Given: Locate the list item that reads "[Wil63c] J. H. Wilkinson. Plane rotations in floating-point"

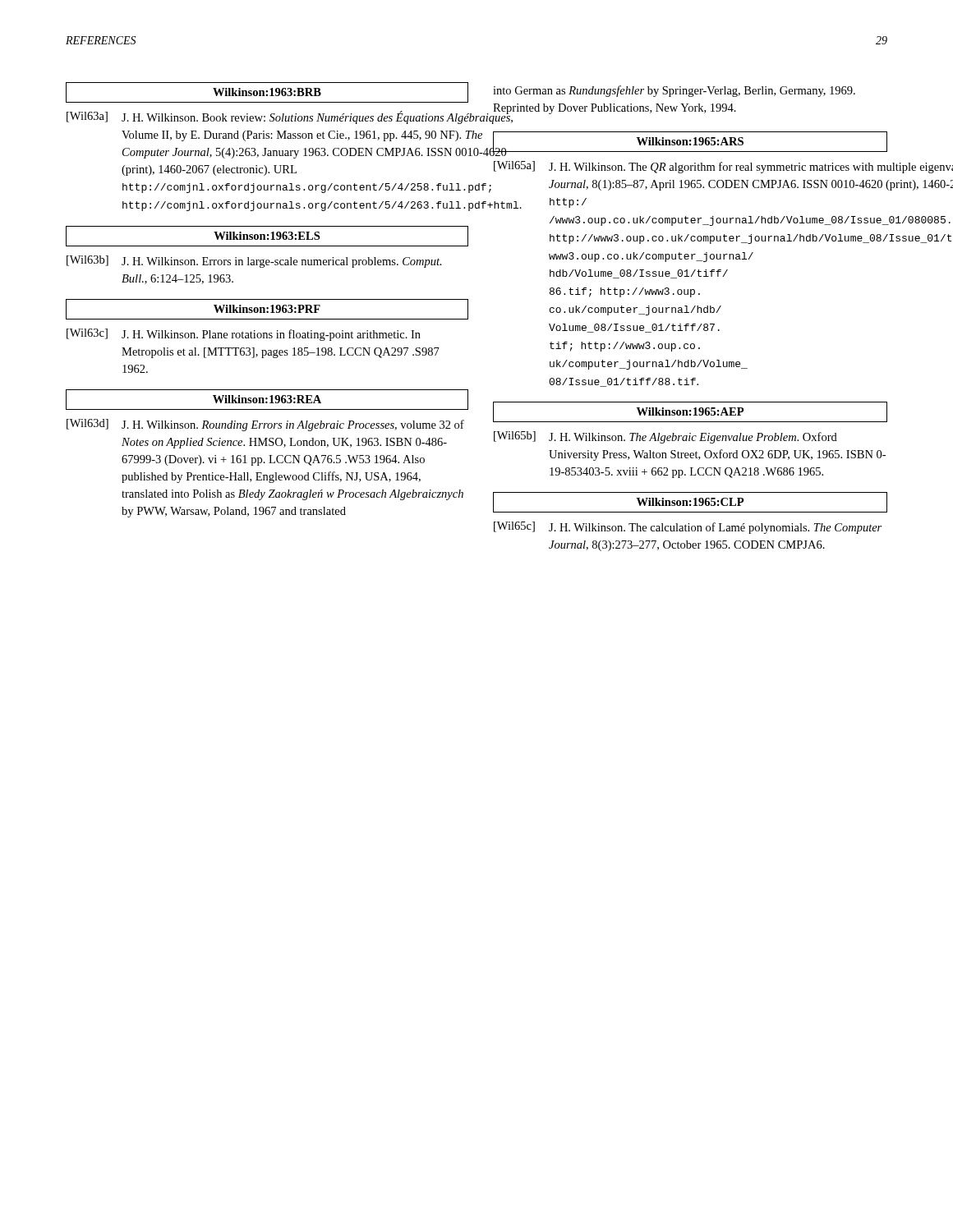Looking at the screenshot, I should click(x=267, y=352).
